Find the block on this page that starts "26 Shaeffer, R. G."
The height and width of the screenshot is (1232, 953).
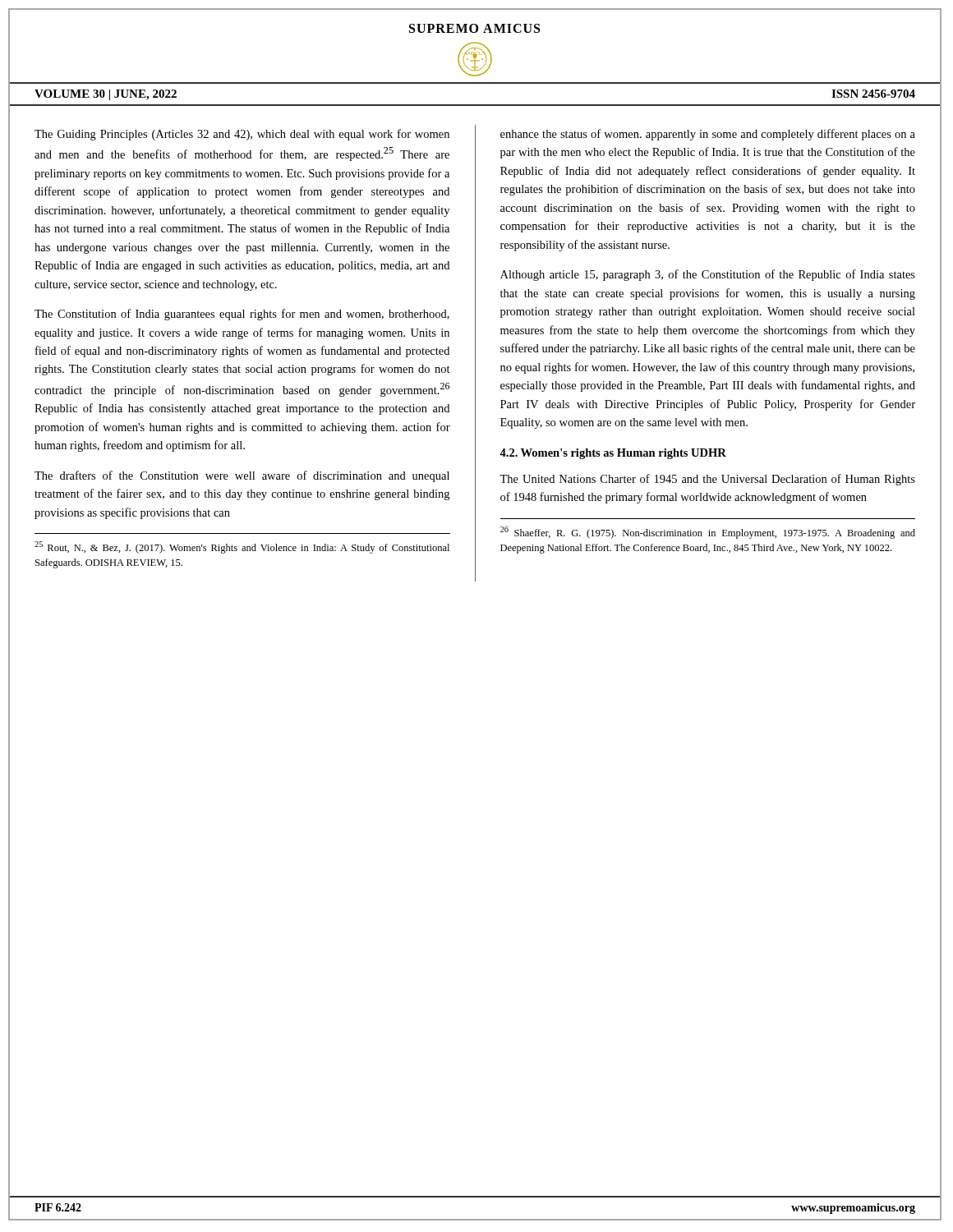pyautogui.click(x=708, y=540)
